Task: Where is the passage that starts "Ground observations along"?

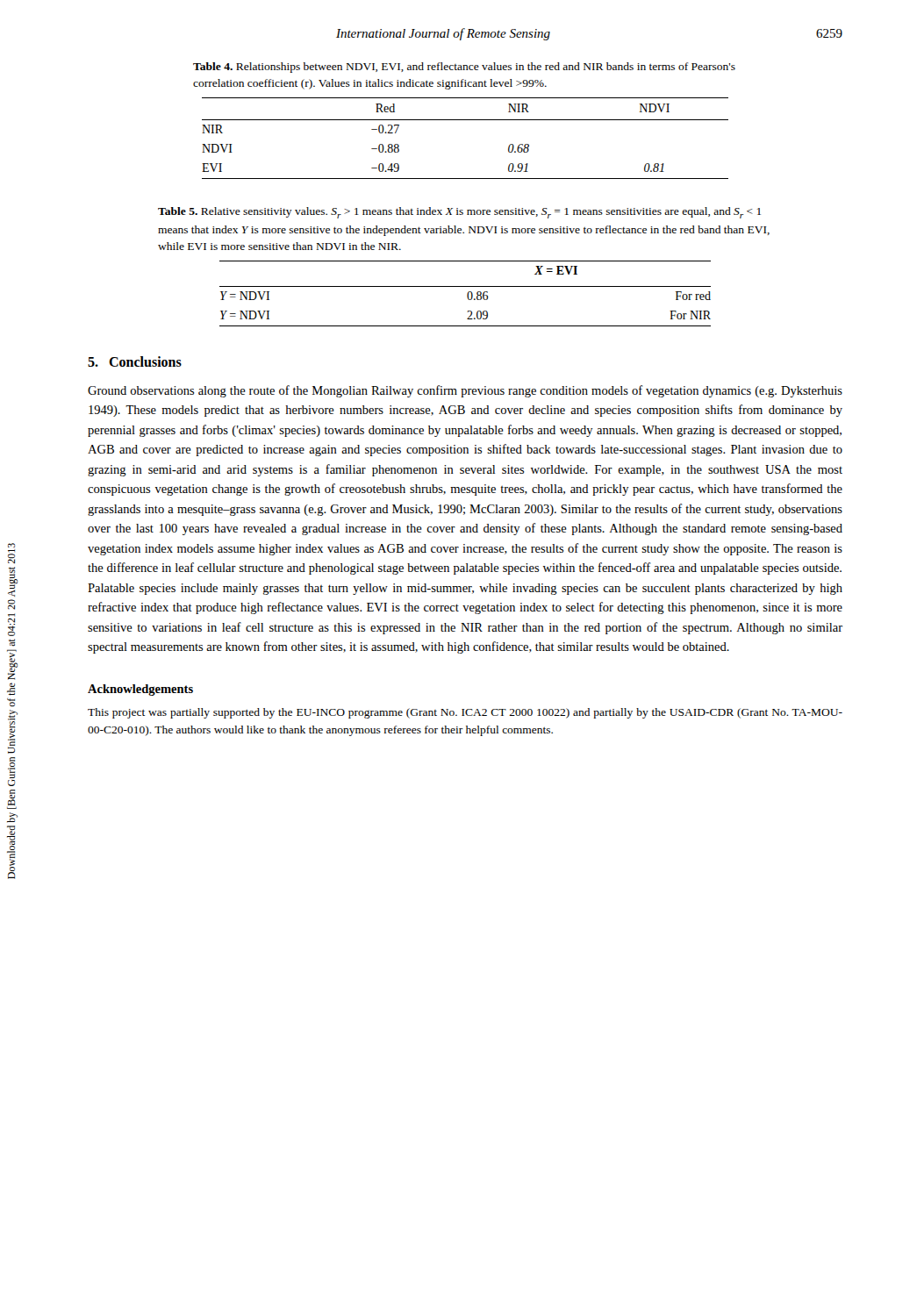Action: tap(465, 519)
